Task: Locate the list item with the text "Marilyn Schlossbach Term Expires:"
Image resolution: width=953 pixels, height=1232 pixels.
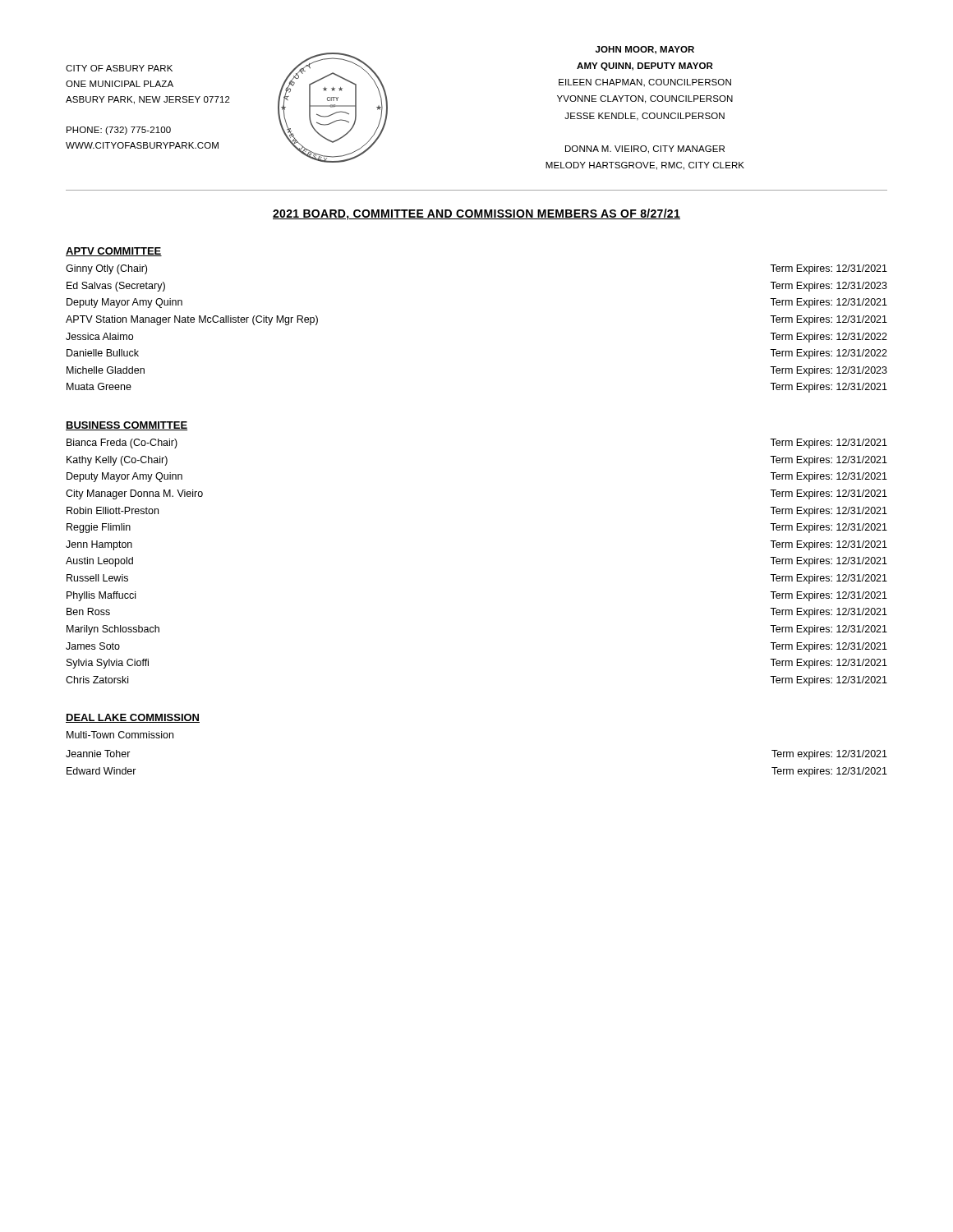Action: pyautogui.click(x=115, y=630)
